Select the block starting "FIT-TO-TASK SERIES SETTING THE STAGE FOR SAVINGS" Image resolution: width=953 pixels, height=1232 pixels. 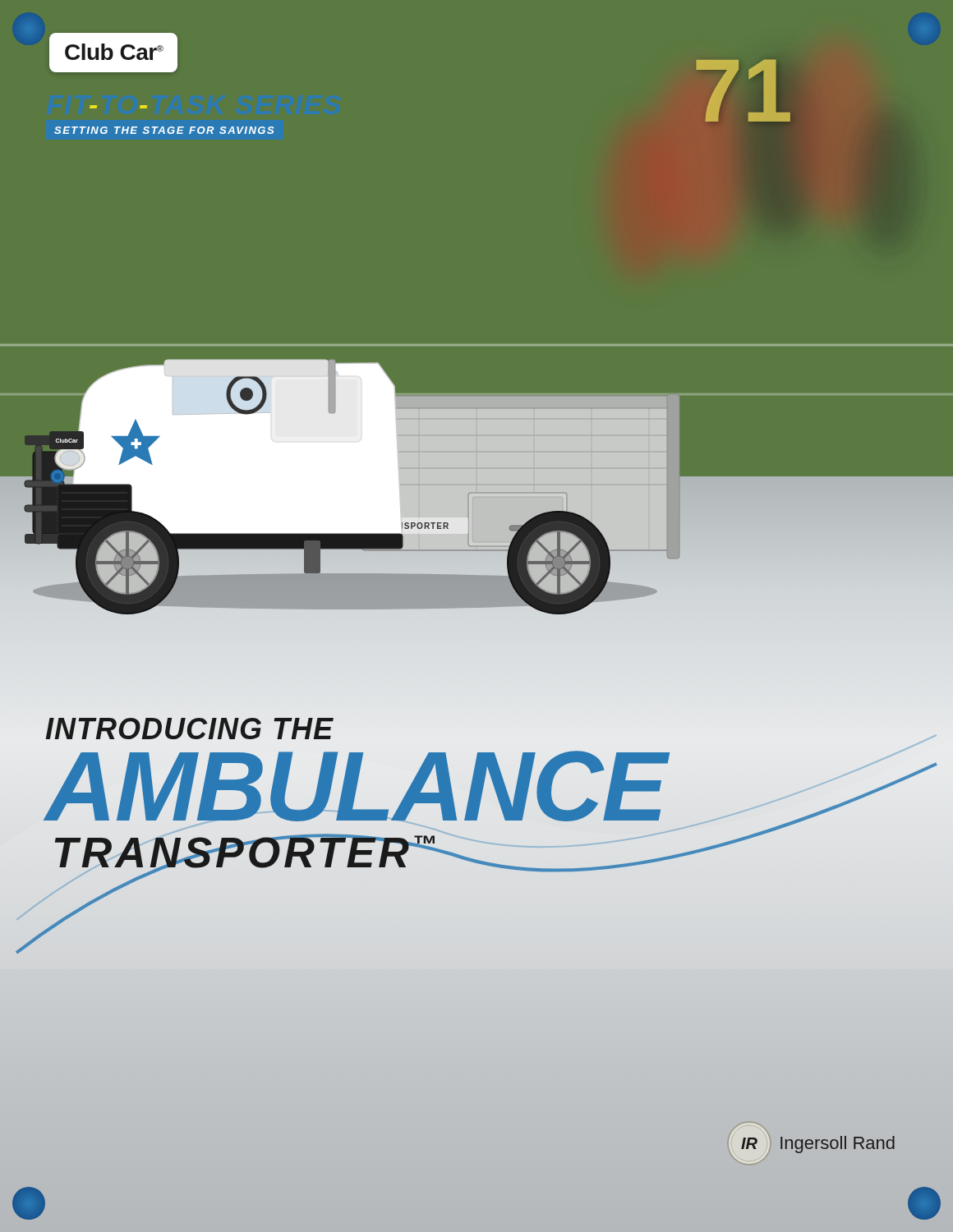point(194,115)
